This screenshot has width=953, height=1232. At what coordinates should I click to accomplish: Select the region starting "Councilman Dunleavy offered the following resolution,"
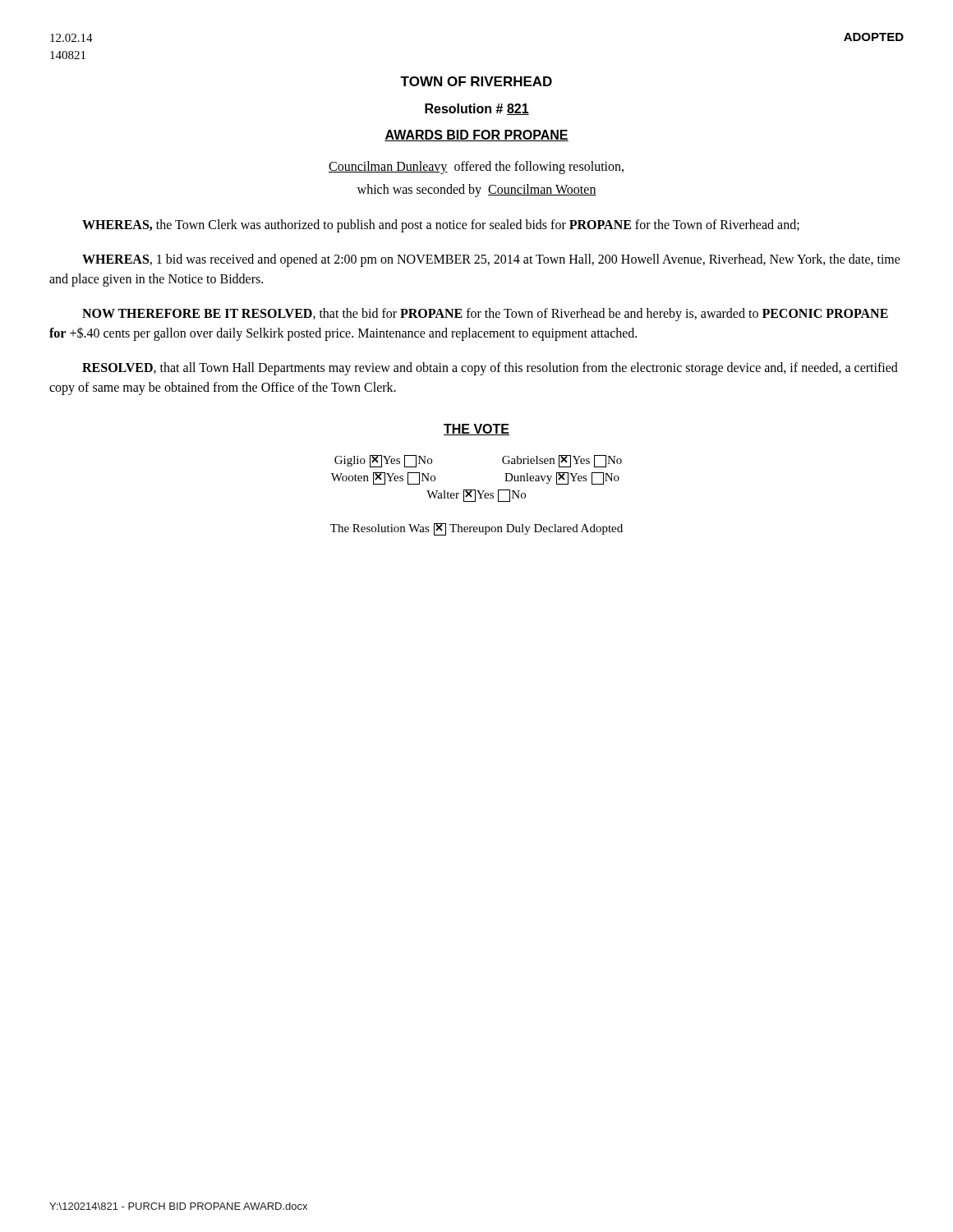tap(476, 166)
